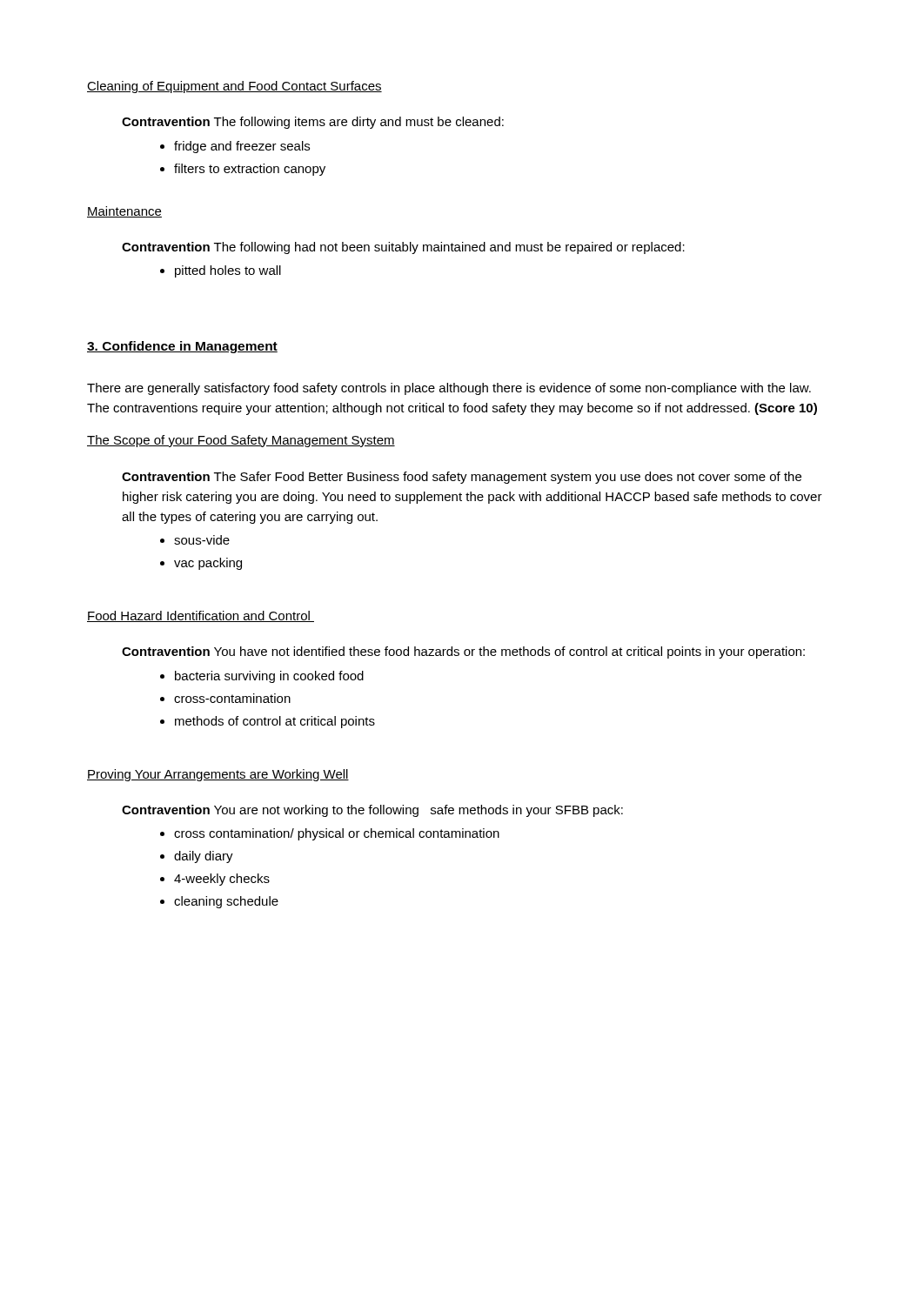Find the block on this page that starts "filters to extraction"
924x1305 pixels.
250,170
